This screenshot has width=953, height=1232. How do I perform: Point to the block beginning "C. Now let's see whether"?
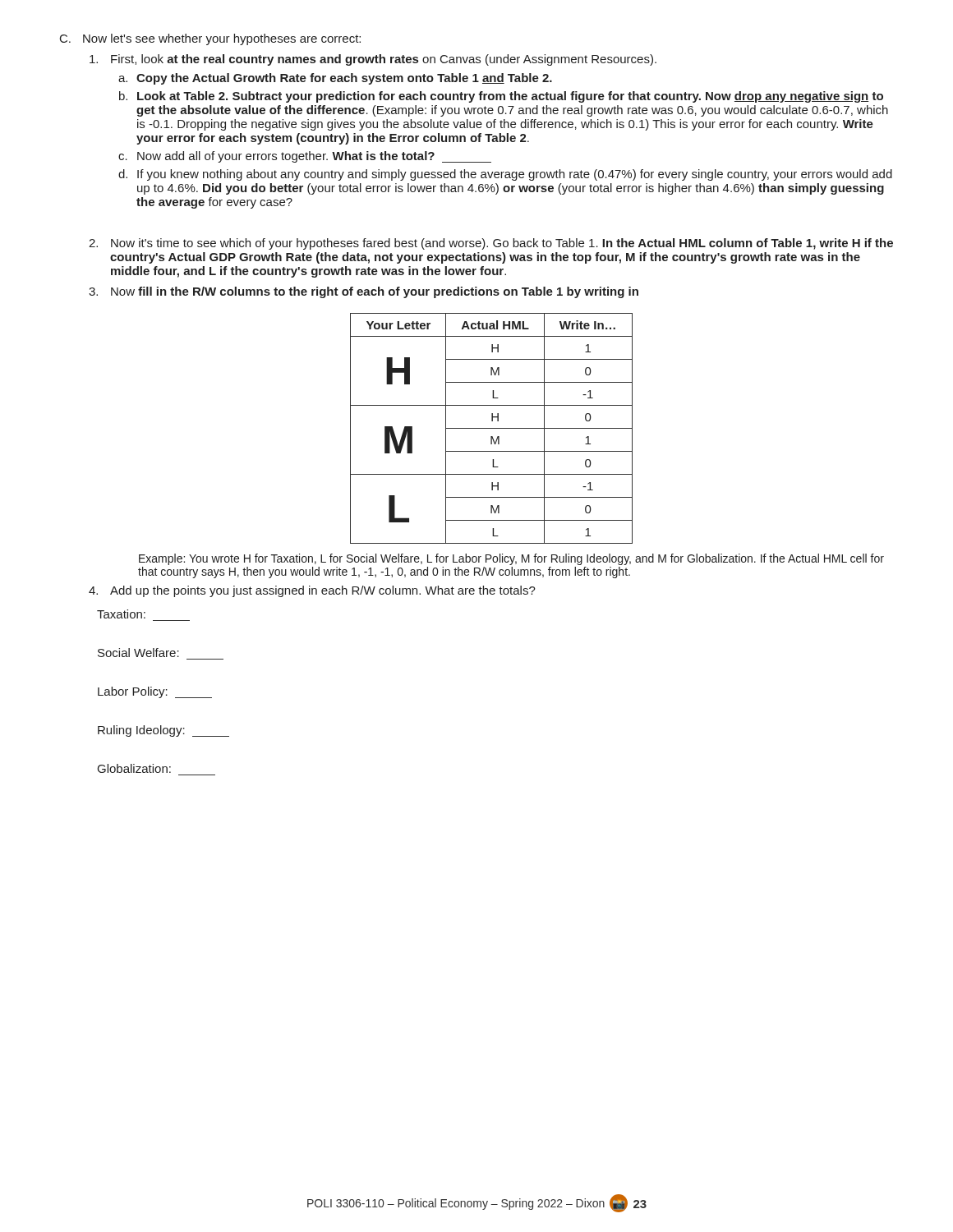pos(211,38)
